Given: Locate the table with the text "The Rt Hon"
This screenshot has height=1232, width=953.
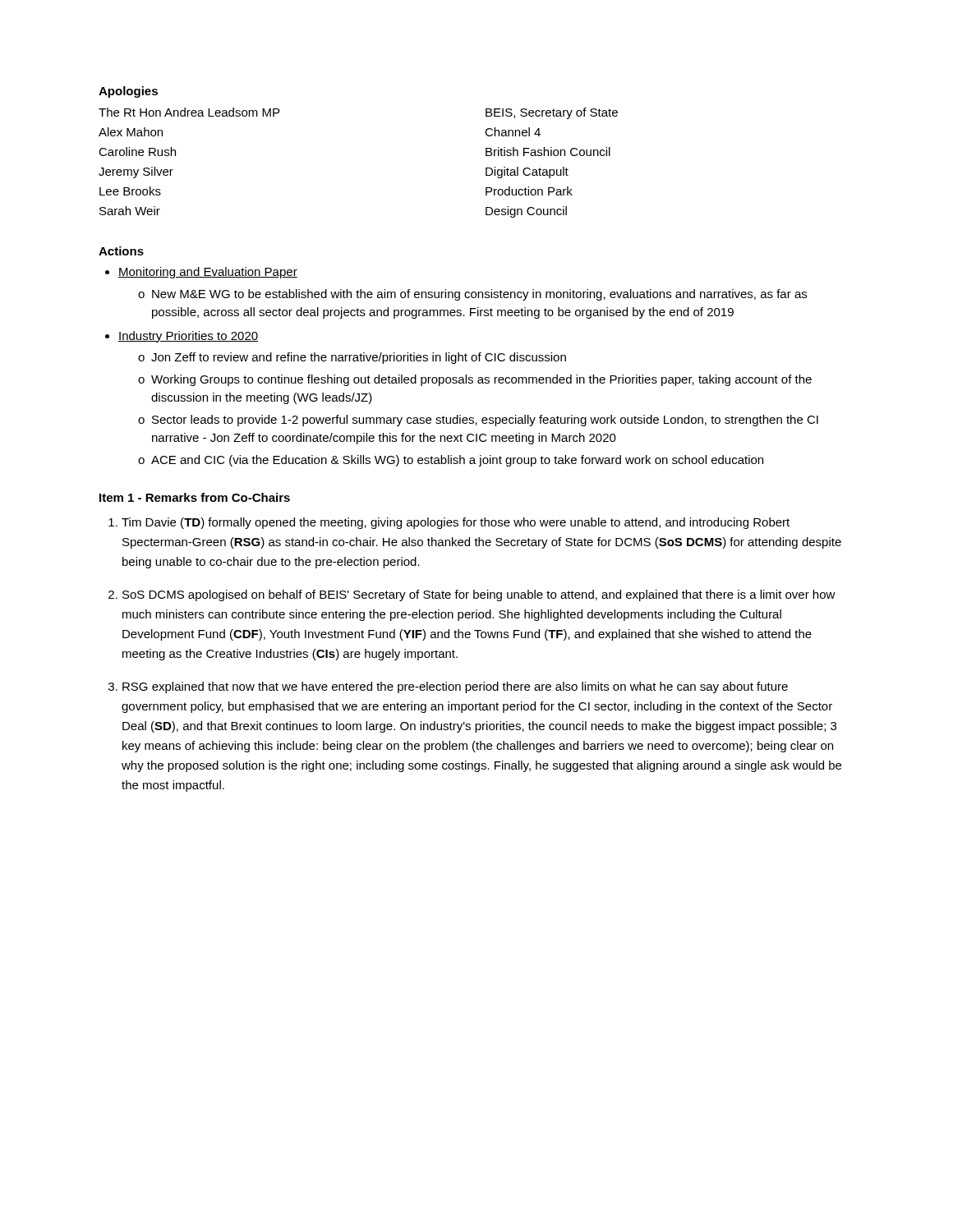Looking at the screenshot, I should coord(476,162).
